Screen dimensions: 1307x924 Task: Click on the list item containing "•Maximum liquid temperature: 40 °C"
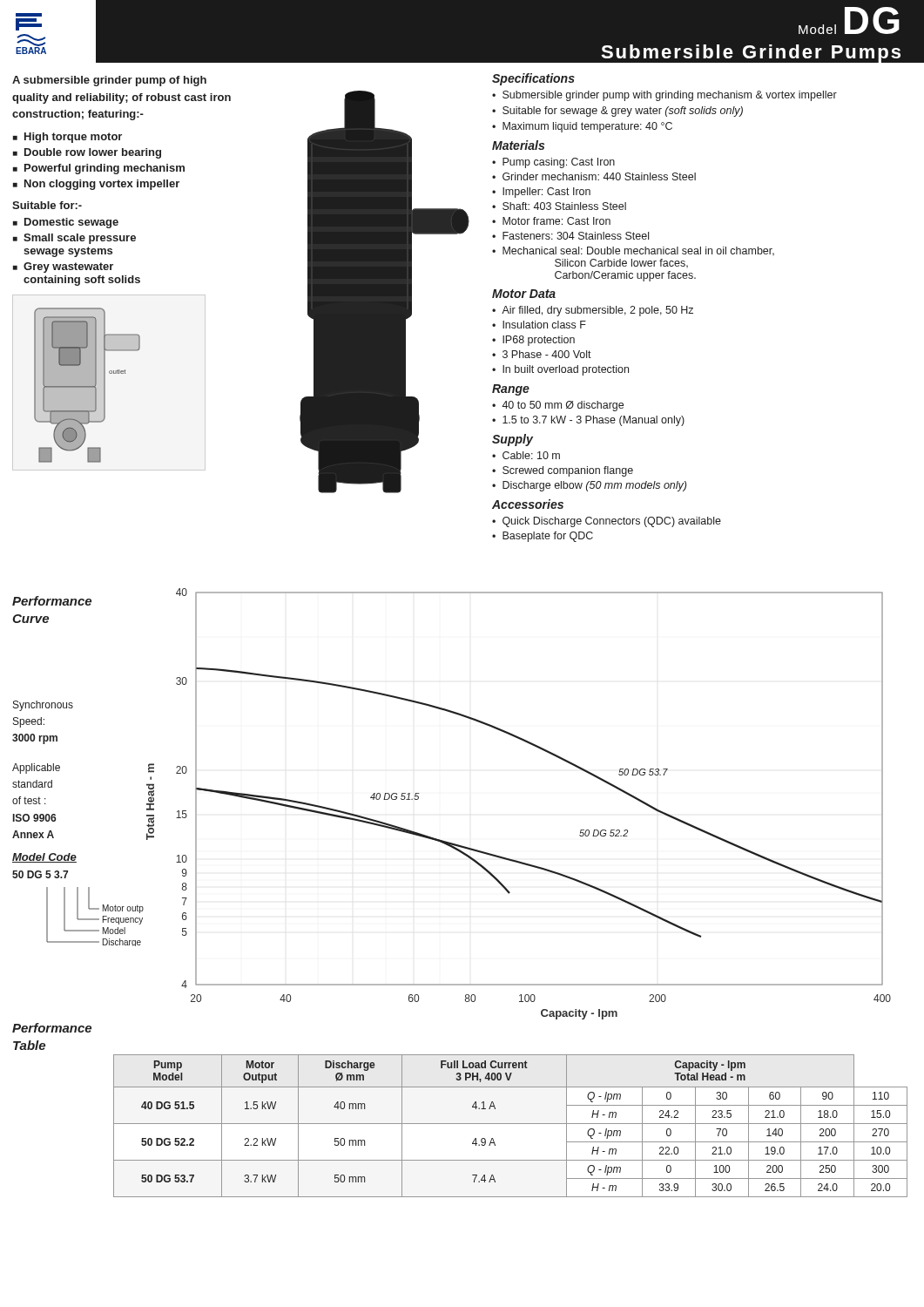[582, 127]
